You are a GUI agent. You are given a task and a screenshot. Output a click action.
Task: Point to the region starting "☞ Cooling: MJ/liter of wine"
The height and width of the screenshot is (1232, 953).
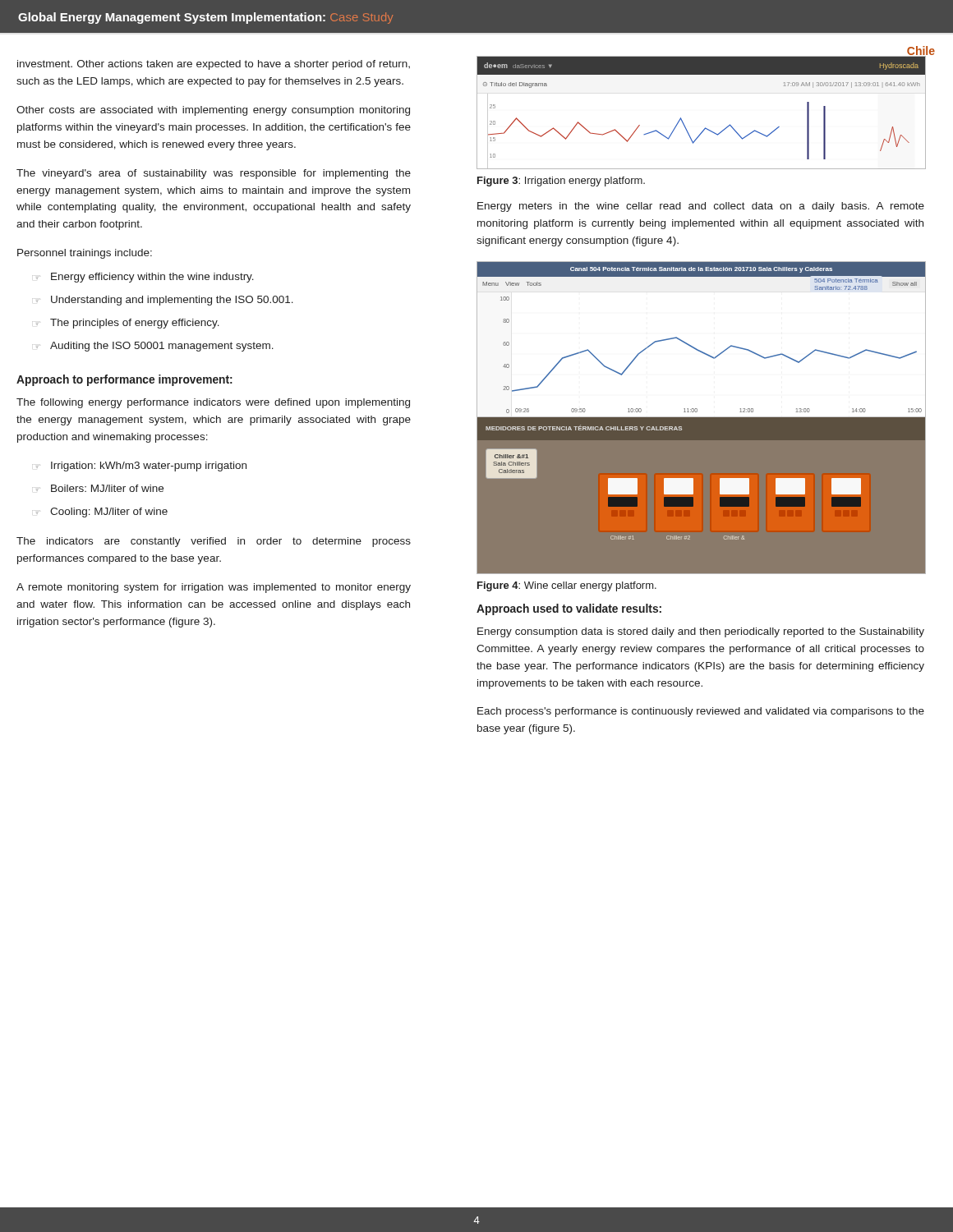[x=100, y=513]
